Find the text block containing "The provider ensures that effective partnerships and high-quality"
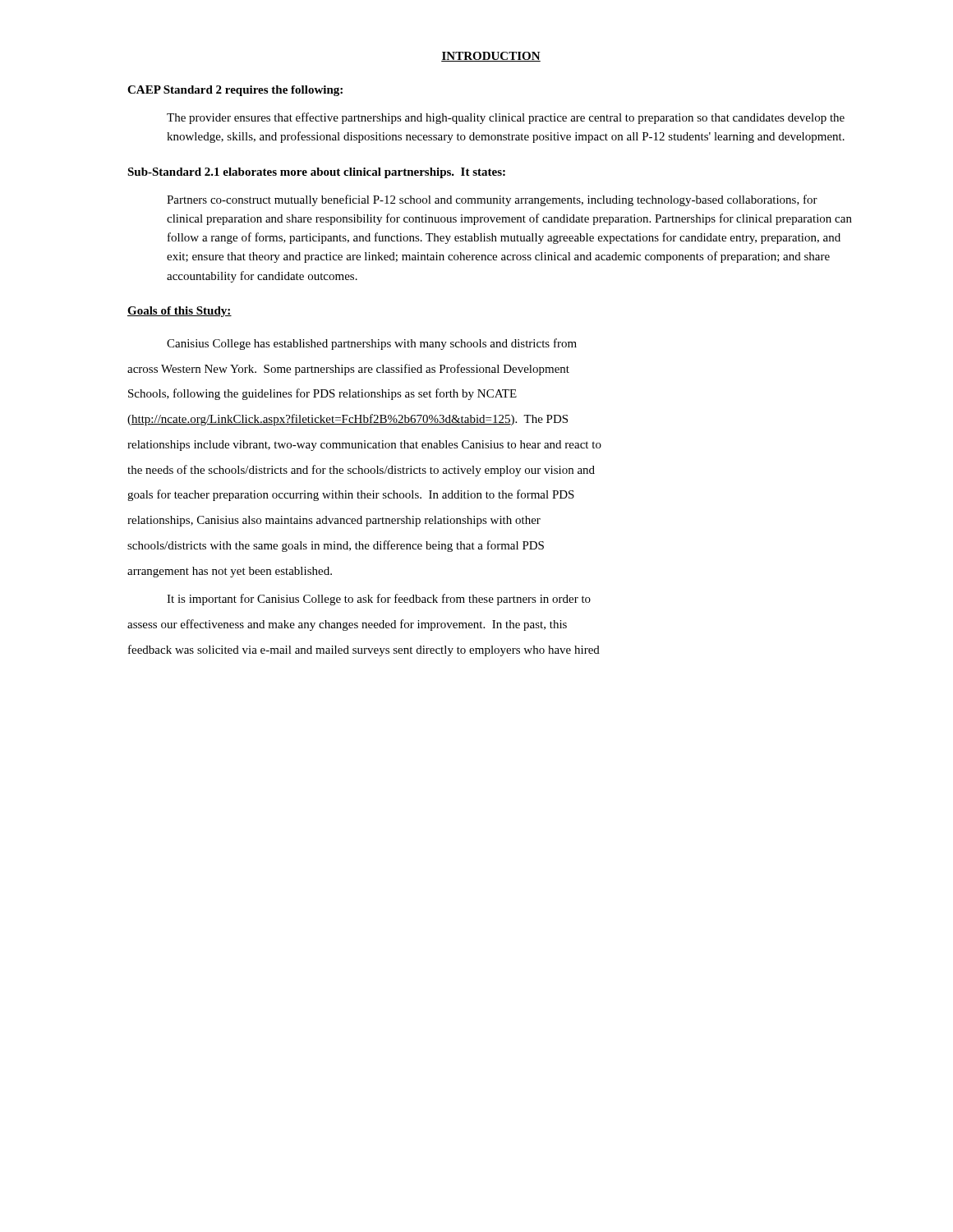The width and height of the screenshot is (953, 1232). (506, 127)
